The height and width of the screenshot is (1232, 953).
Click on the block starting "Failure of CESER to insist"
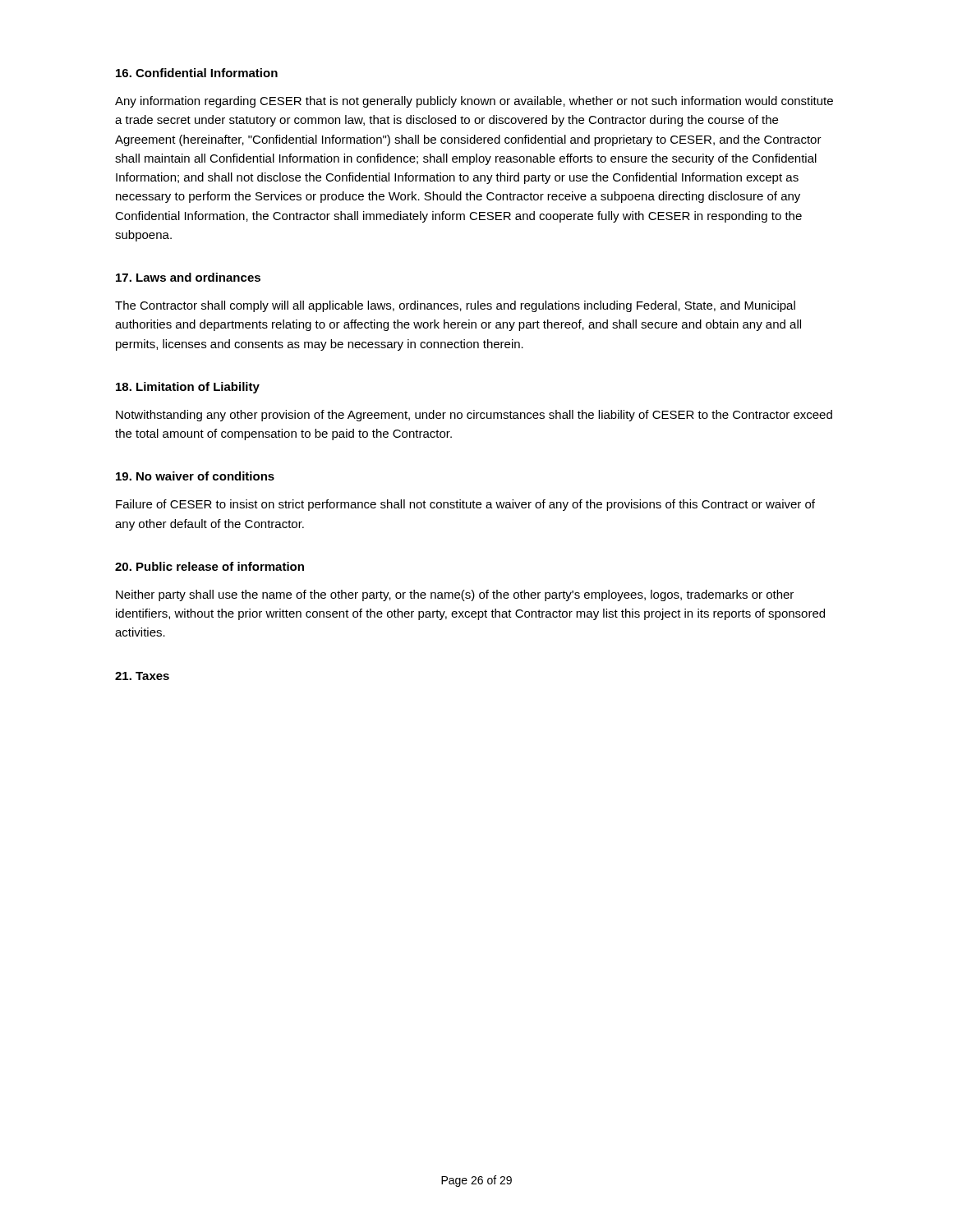click(x=465, y=514)
